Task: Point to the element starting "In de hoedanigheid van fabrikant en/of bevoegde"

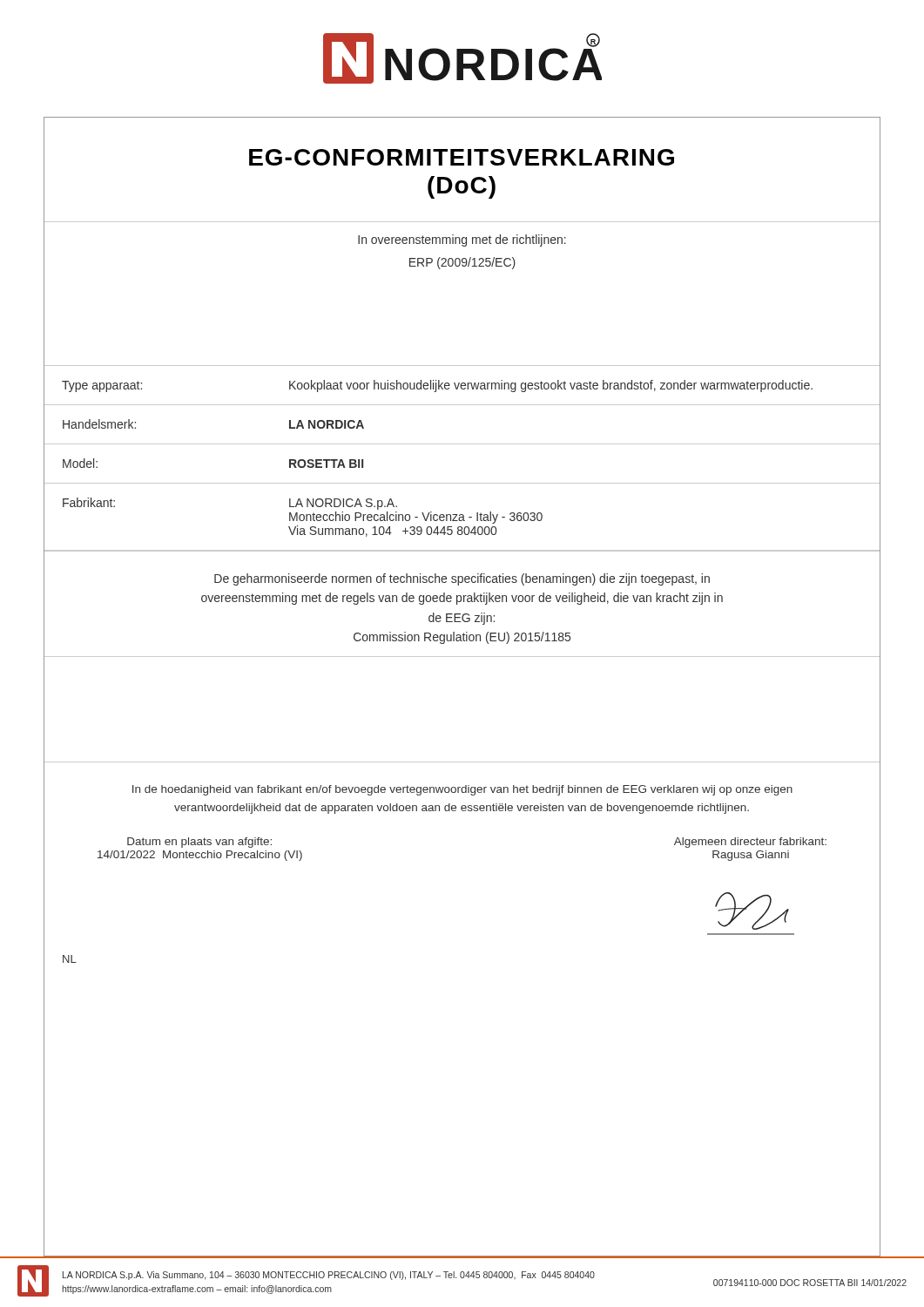Action: 462,798
